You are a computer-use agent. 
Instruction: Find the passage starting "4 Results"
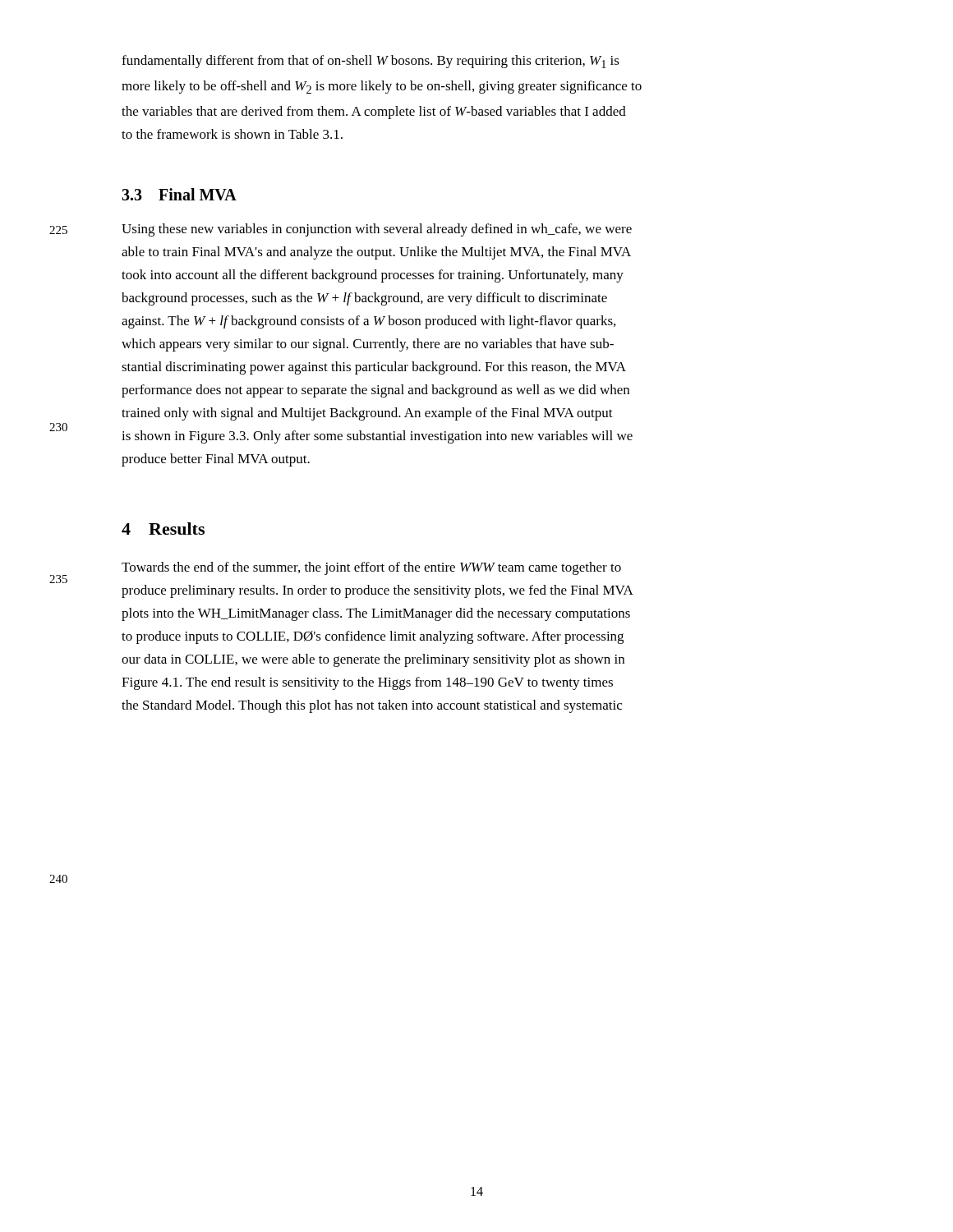point(163,529)
